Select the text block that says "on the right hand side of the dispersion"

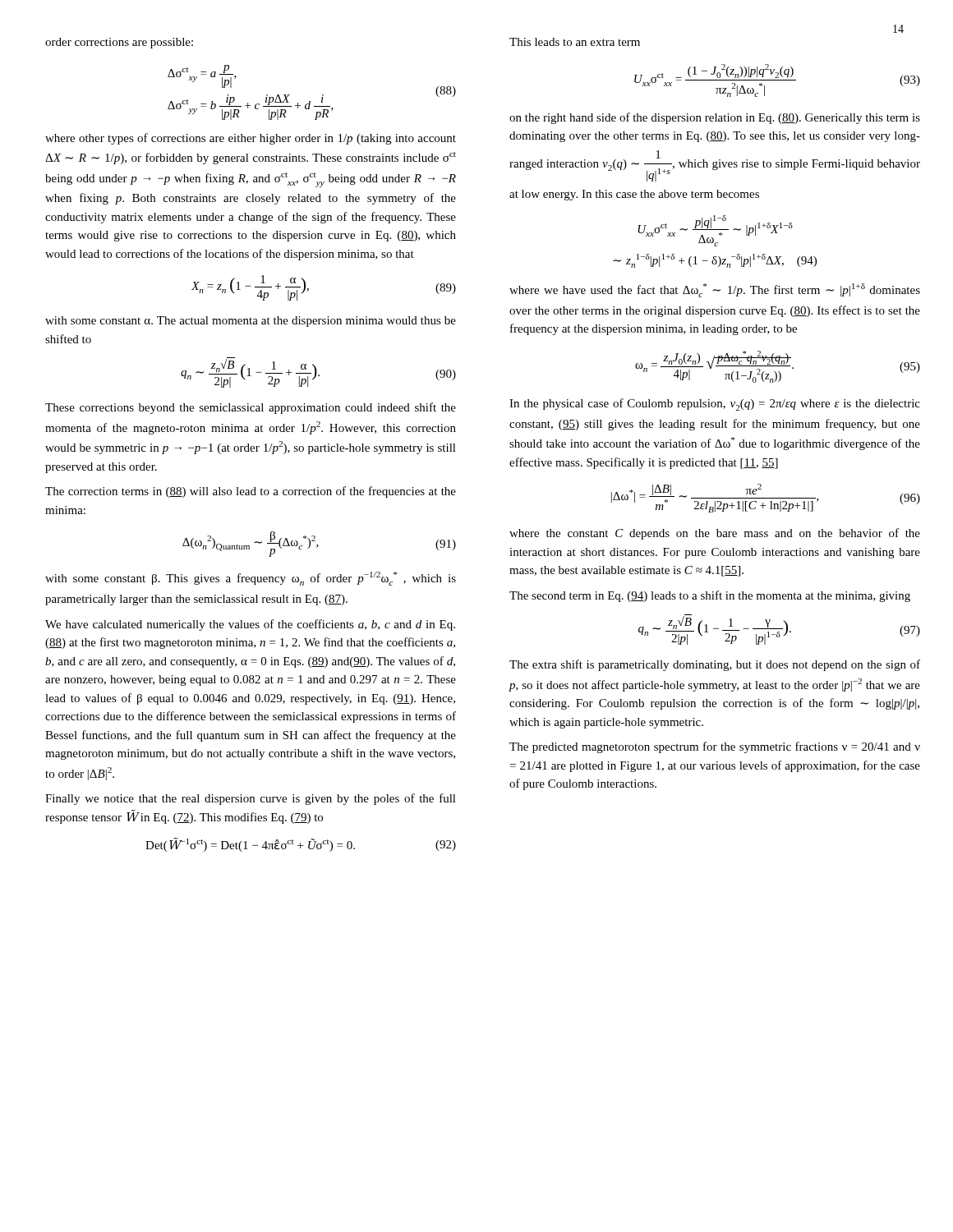715,155
